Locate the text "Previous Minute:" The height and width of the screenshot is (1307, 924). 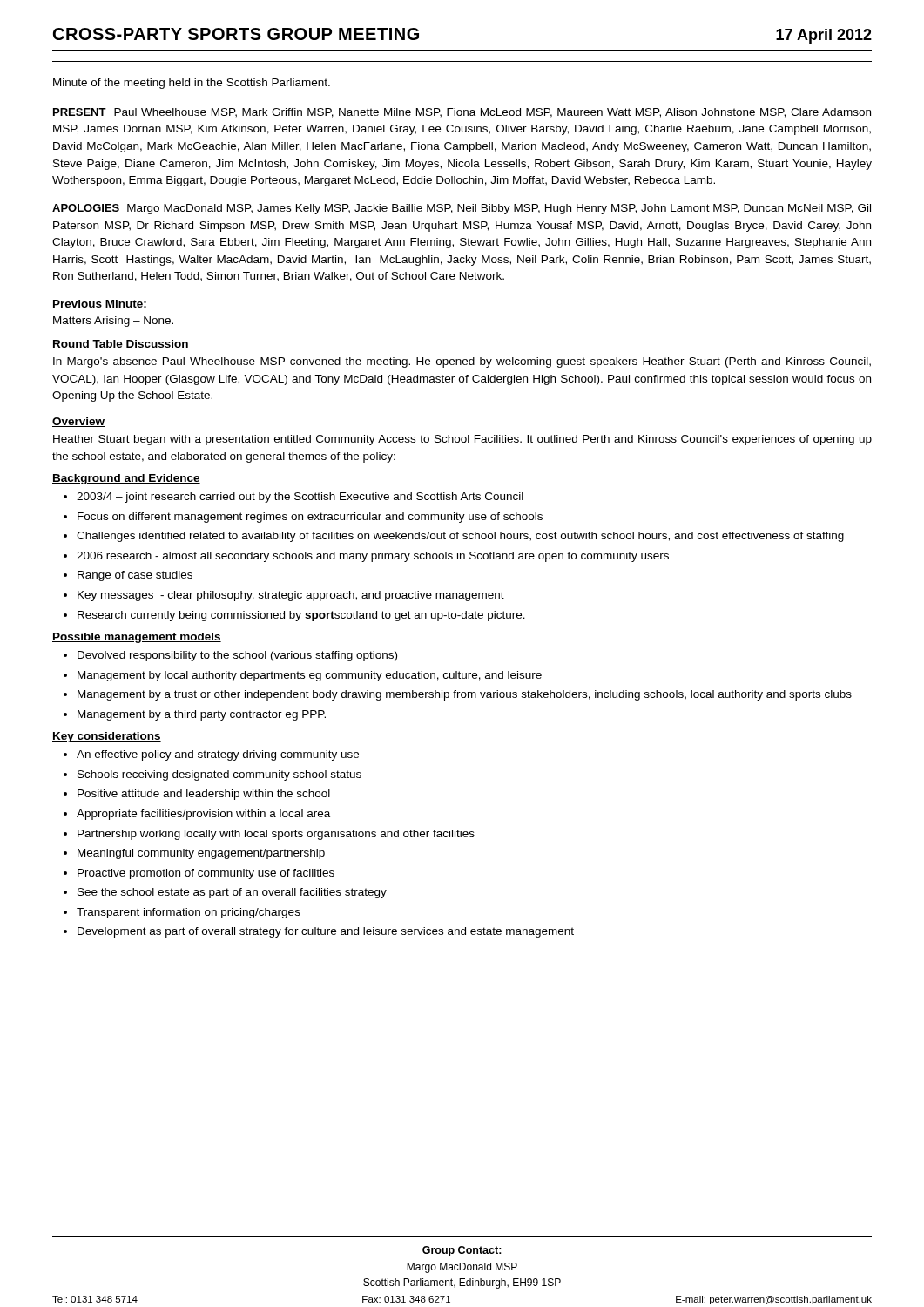click(100, 303)
